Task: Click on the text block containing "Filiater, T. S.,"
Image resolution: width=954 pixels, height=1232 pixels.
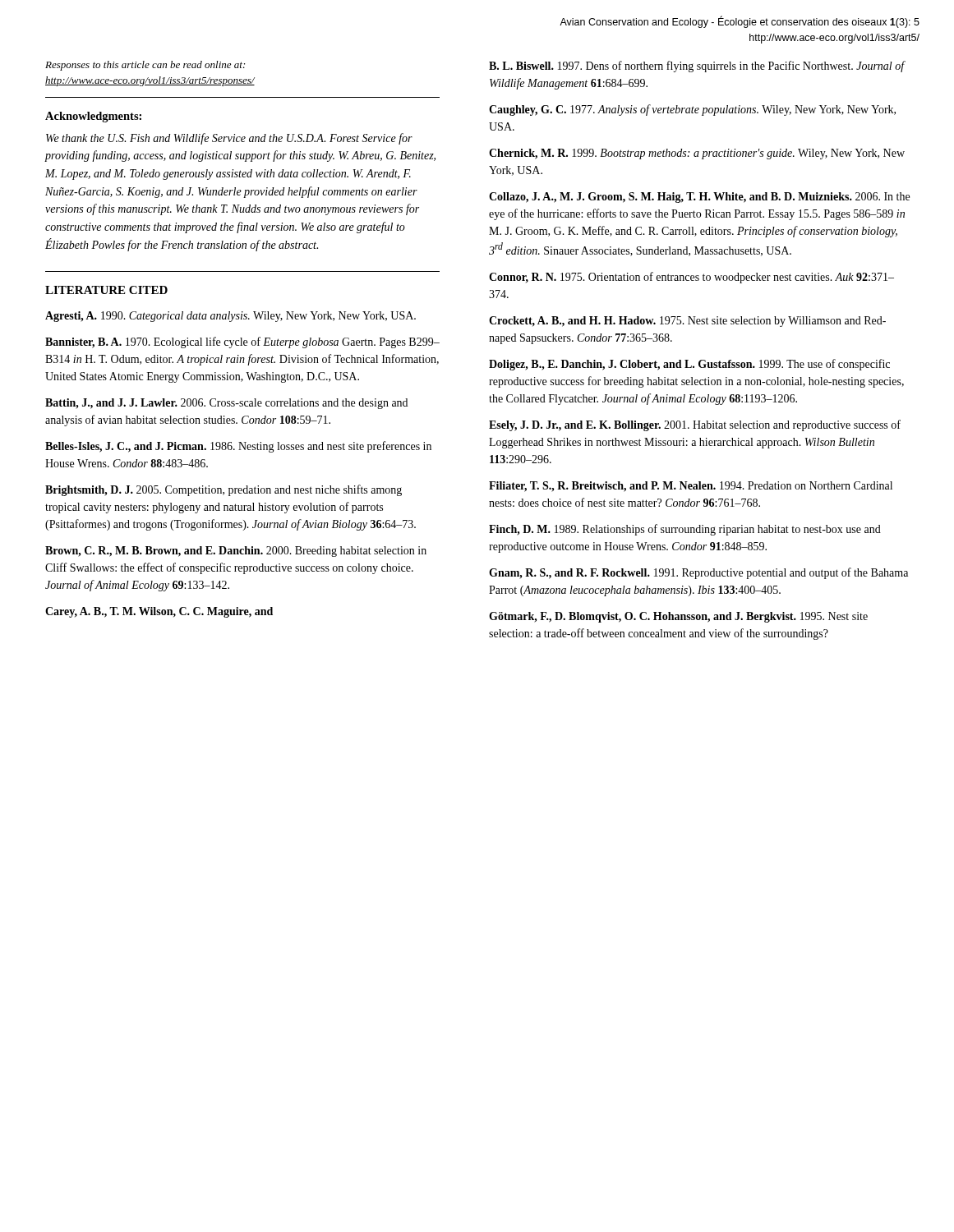Action: tap(691, 494)
